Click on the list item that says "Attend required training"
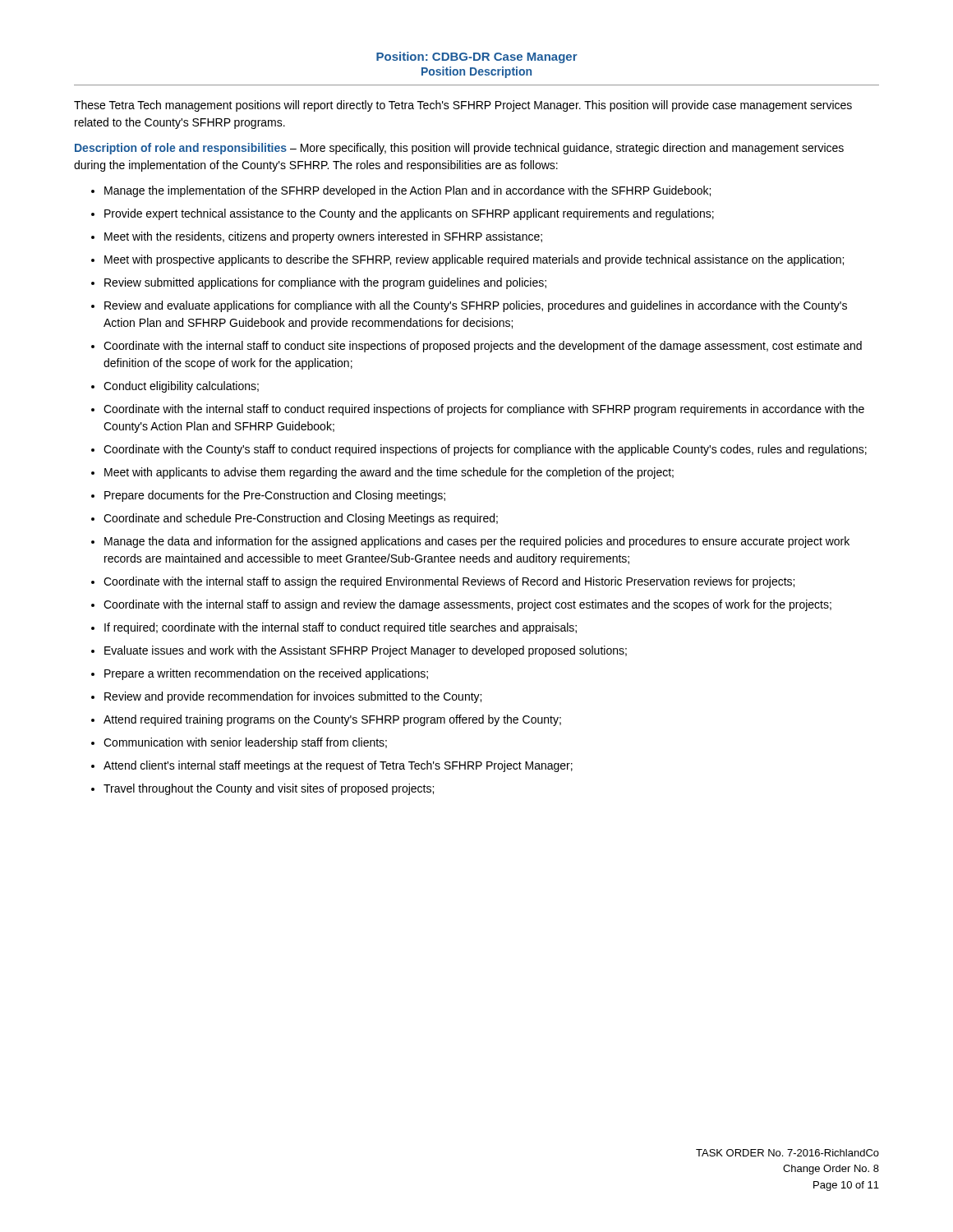This screenshot has width=953, height=1232. 491,720
